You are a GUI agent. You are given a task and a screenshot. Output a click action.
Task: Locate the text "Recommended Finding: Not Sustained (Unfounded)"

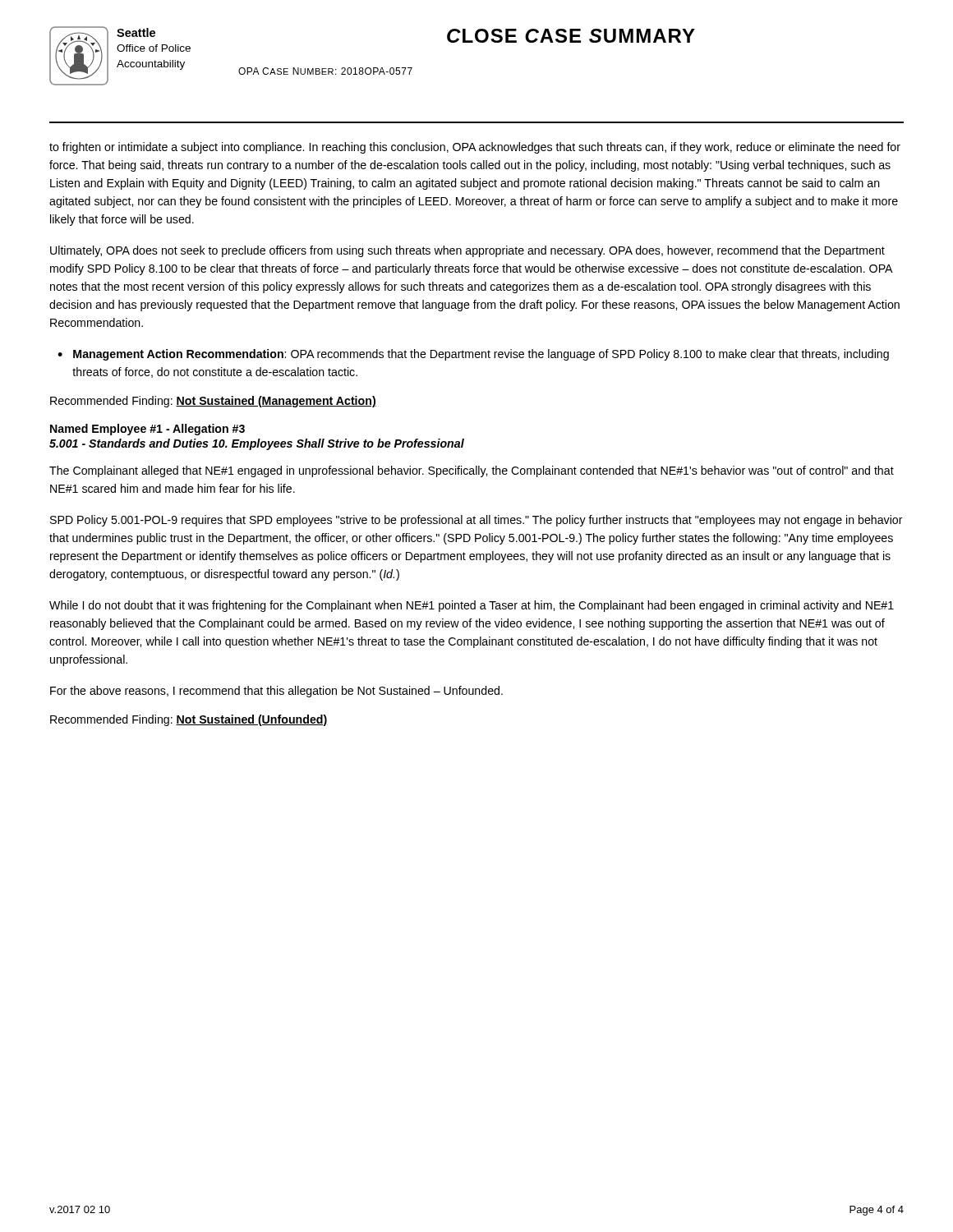point(188,719)
